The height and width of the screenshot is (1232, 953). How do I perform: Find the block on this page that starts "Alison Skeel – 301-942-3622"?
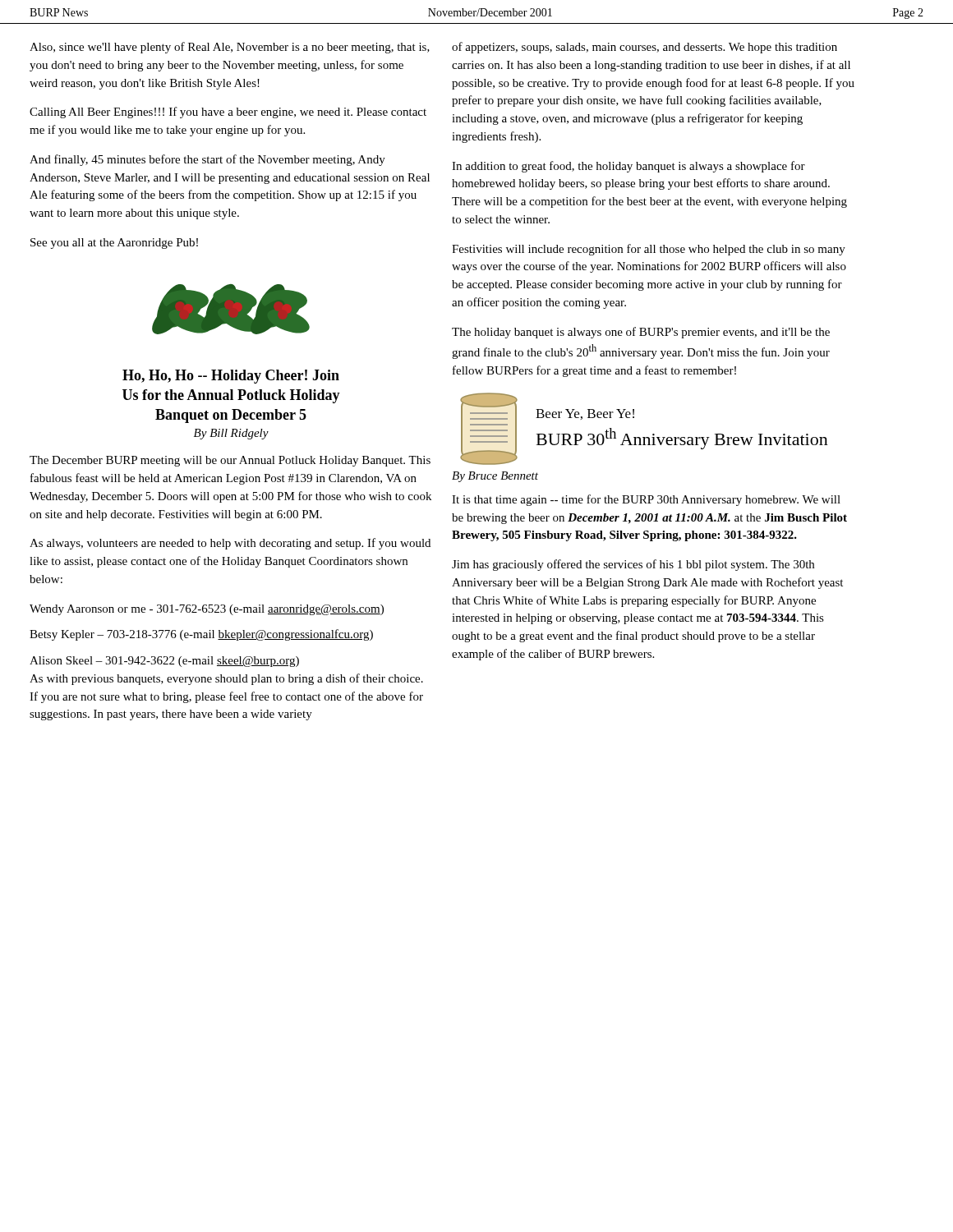click(227, 687)
